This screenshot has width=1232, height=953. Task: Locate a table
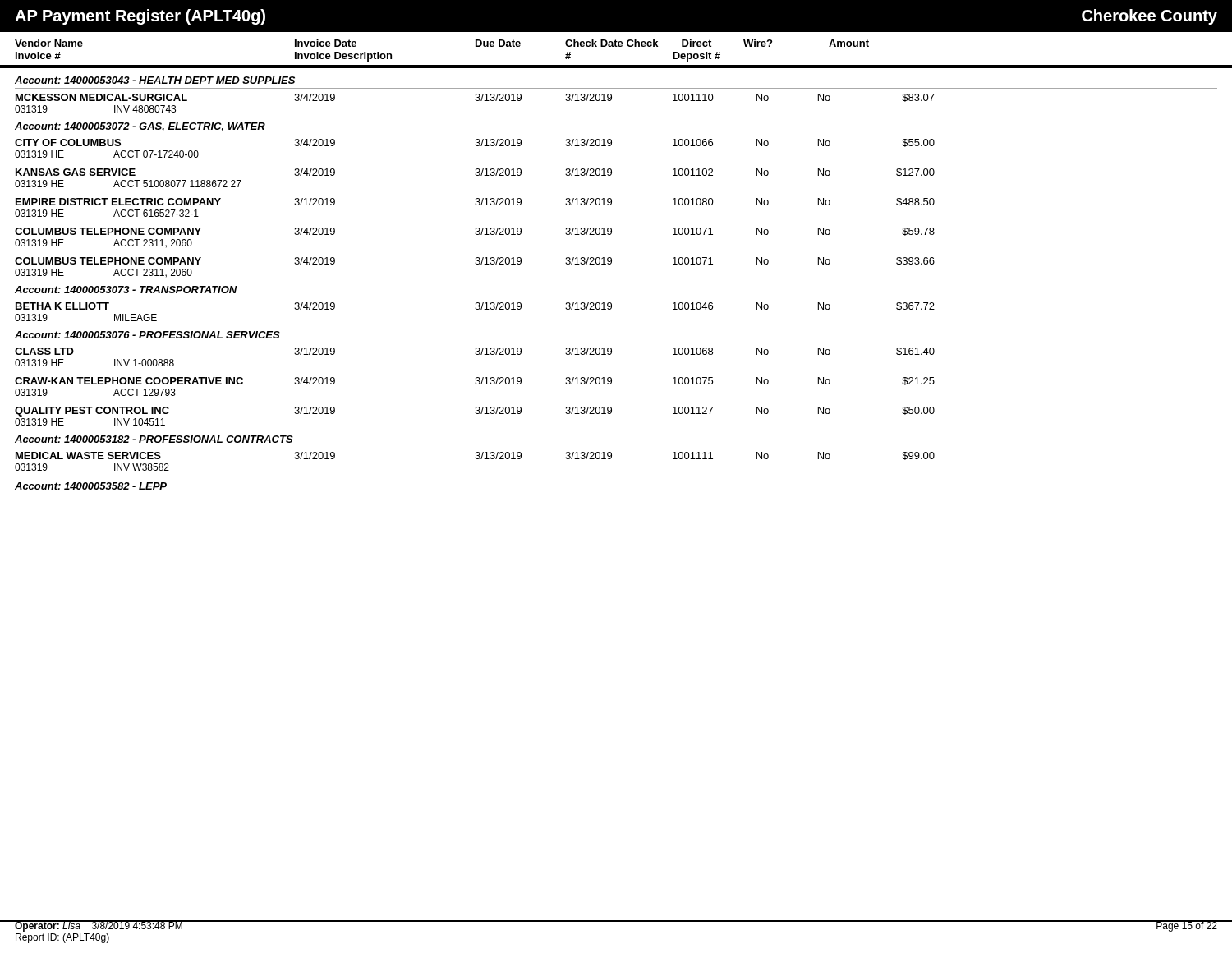click(x=616, y=281)
